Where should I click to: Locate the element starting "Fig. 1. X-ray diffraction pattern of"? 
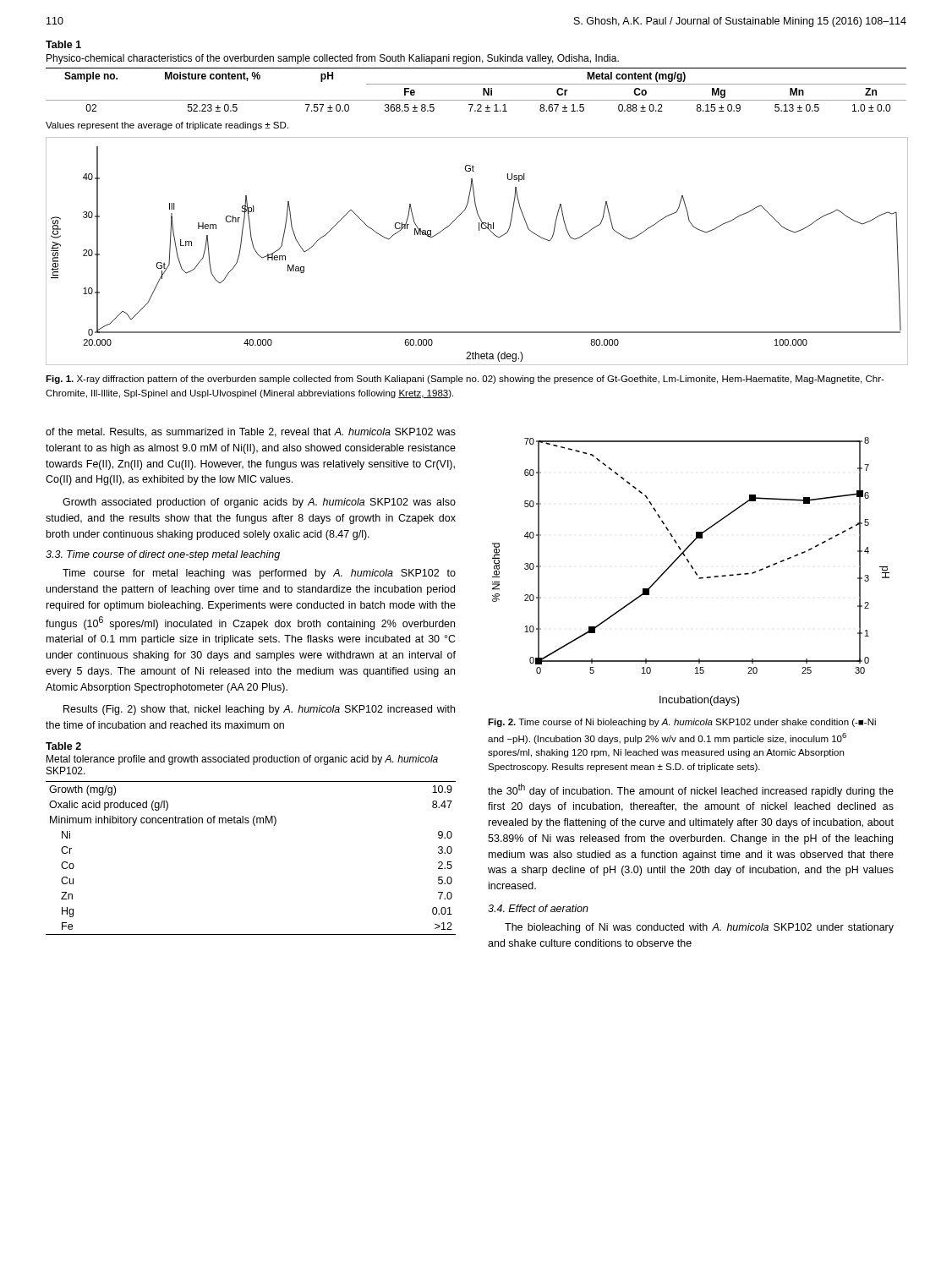tap(465, 386)
